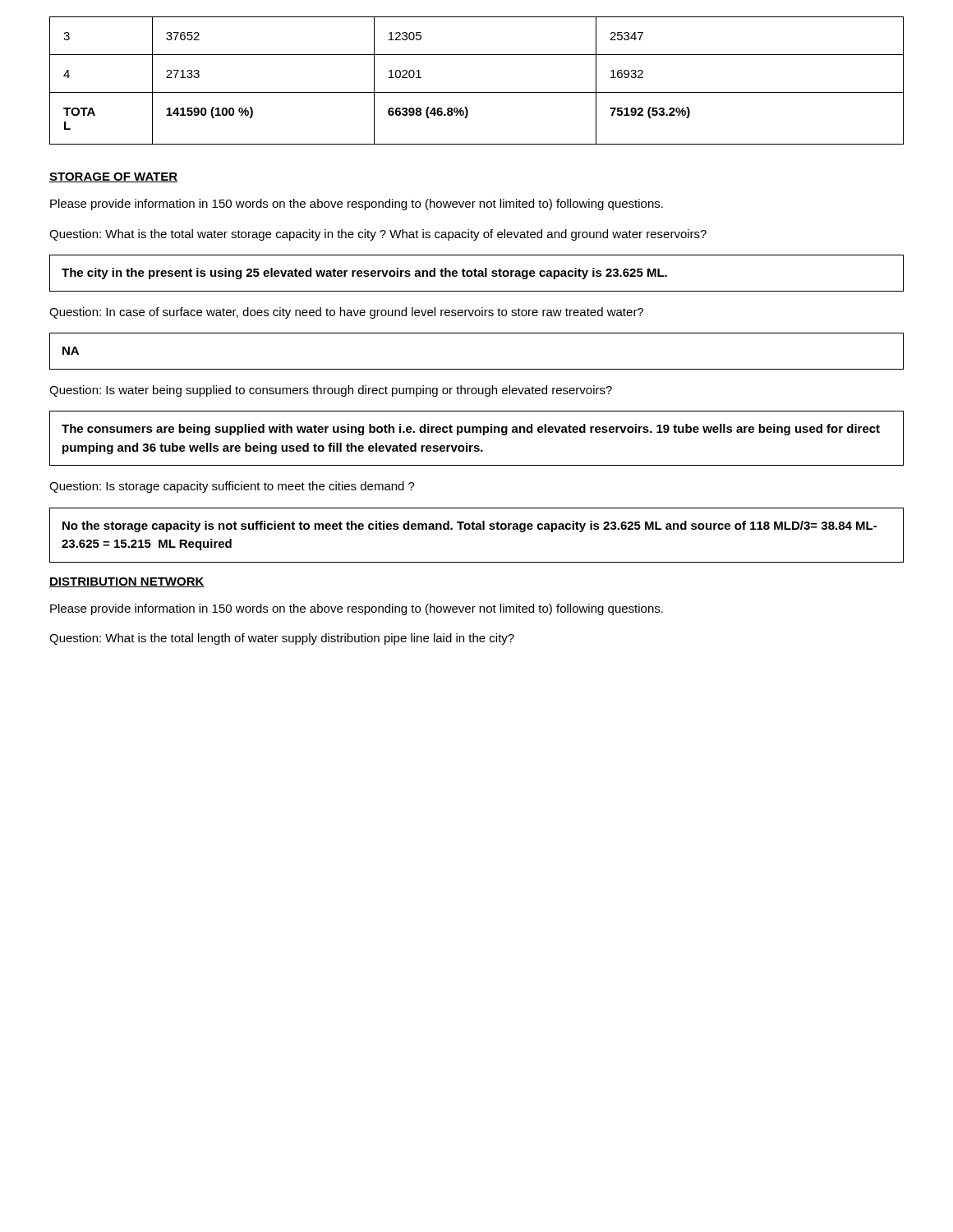Find the text block that reads "Question: In case of surface water, does city"
The image size is (953, 1232).
[x=347, y=311]
